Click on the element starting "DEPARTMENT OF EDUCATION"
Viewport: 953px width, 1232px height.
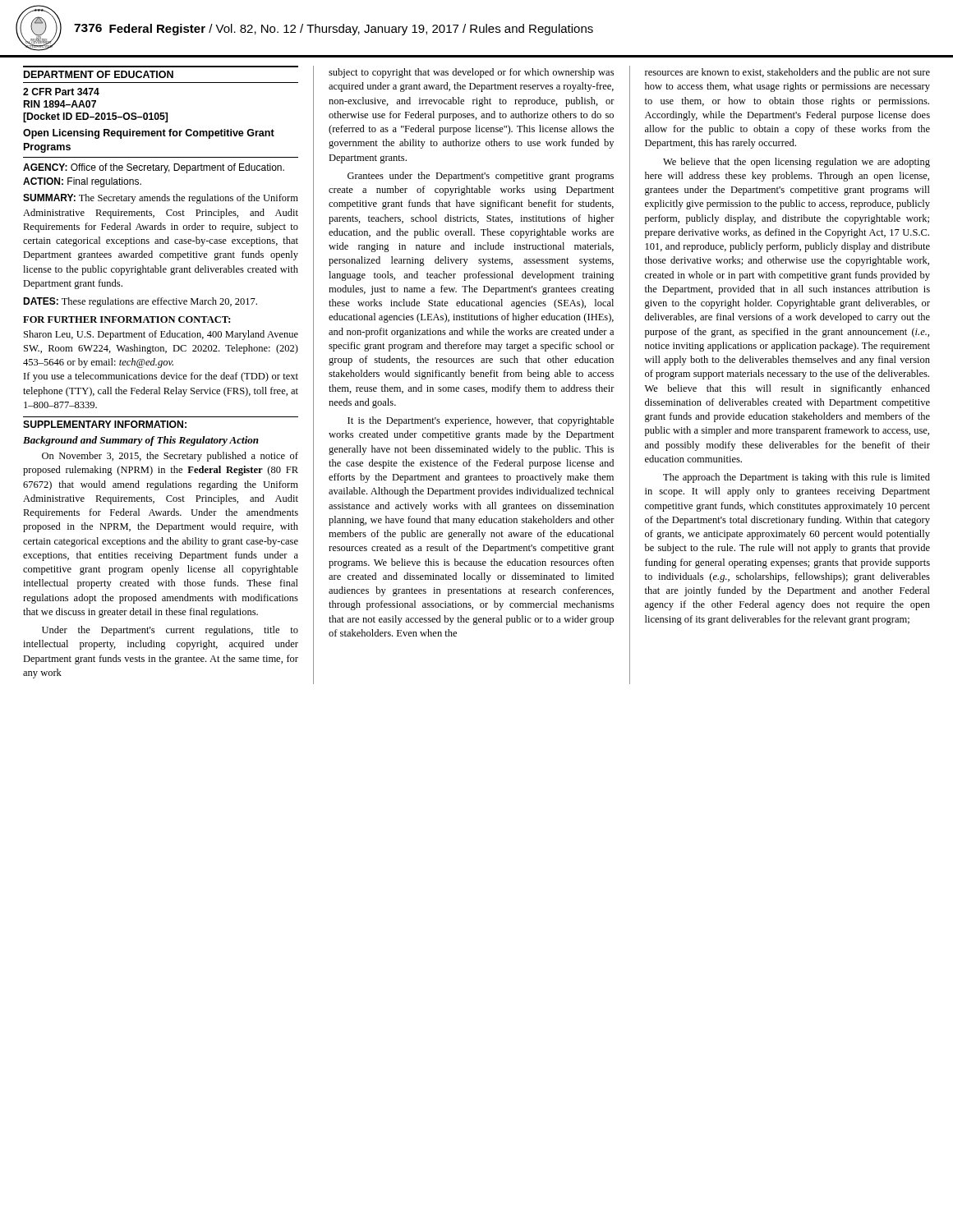[x=98, y=75]
